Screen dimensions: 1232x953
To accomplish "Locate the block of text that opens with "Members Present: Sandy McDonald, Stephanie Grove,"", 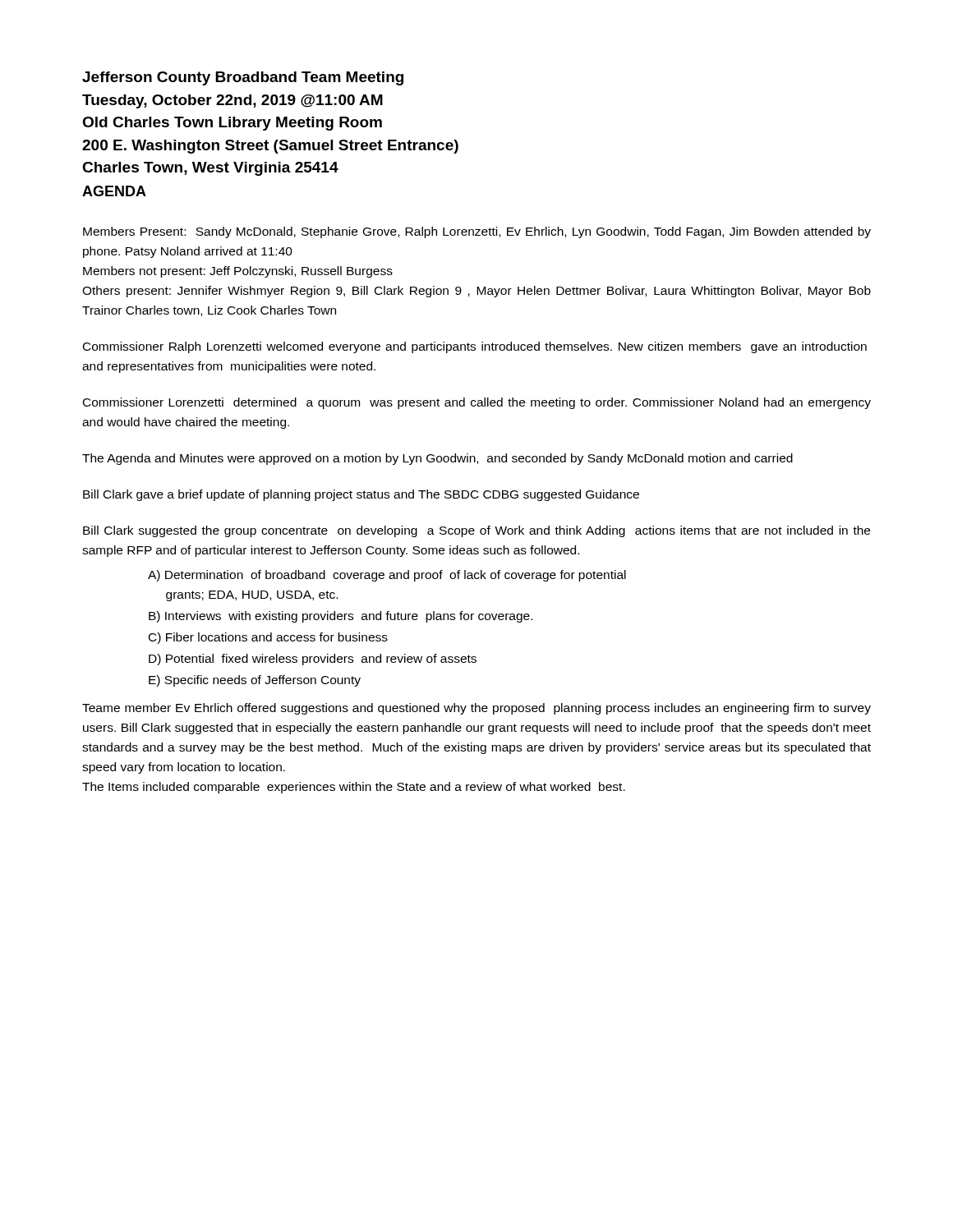I will point(477,232).
